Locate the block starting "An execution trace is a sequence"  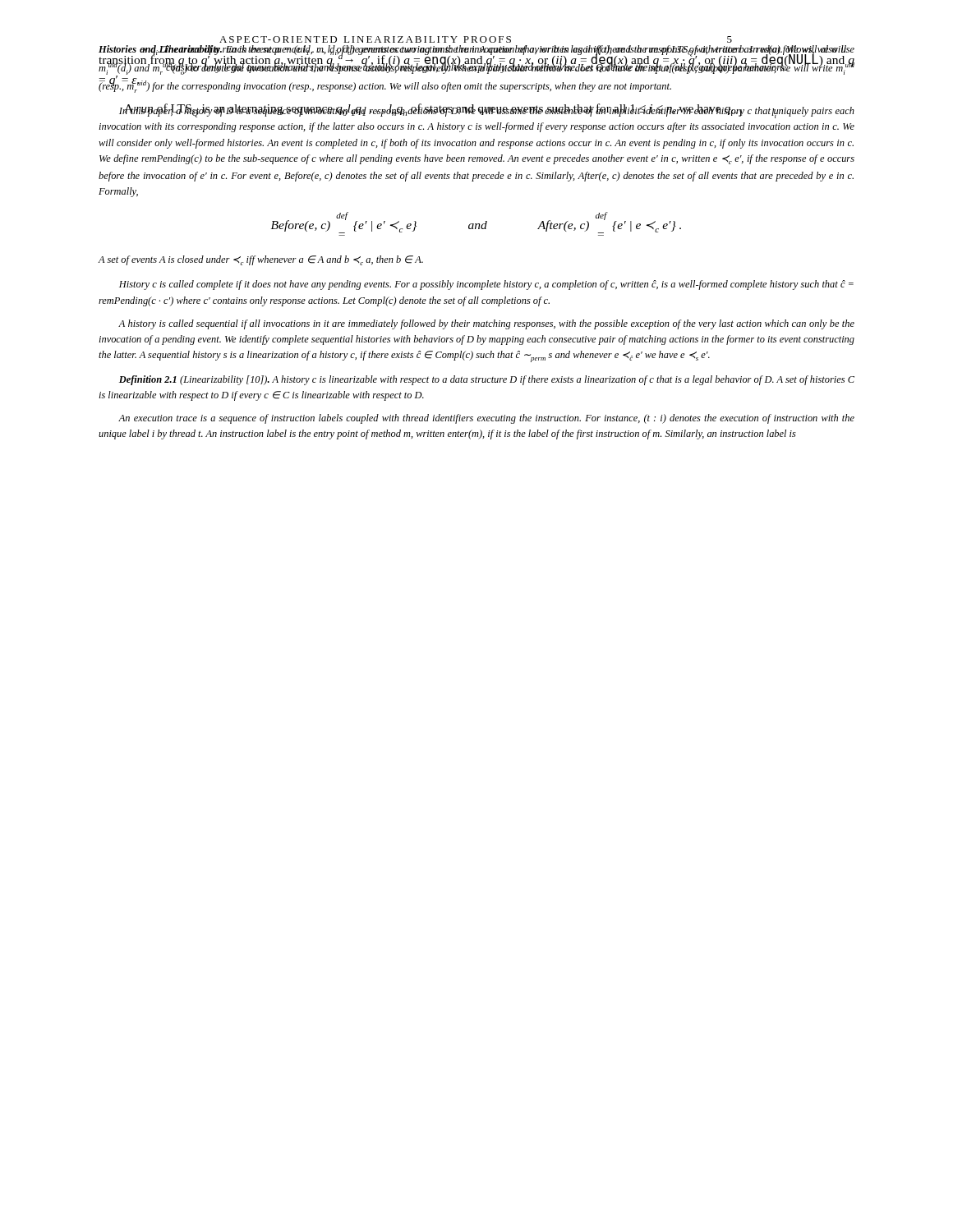click(x=476, y=426)
